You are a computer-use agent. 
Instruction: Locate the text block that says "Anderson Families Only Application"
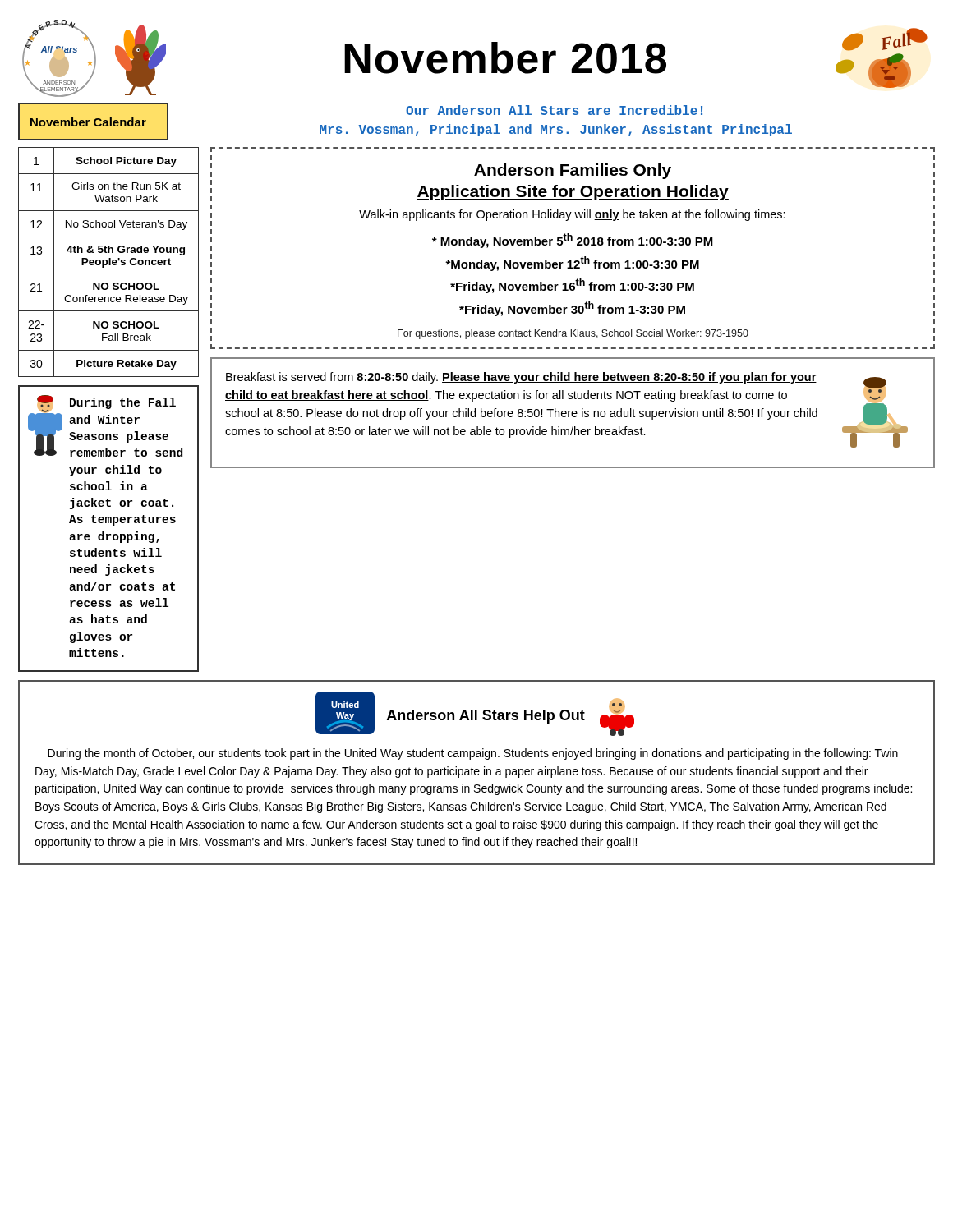573,250
